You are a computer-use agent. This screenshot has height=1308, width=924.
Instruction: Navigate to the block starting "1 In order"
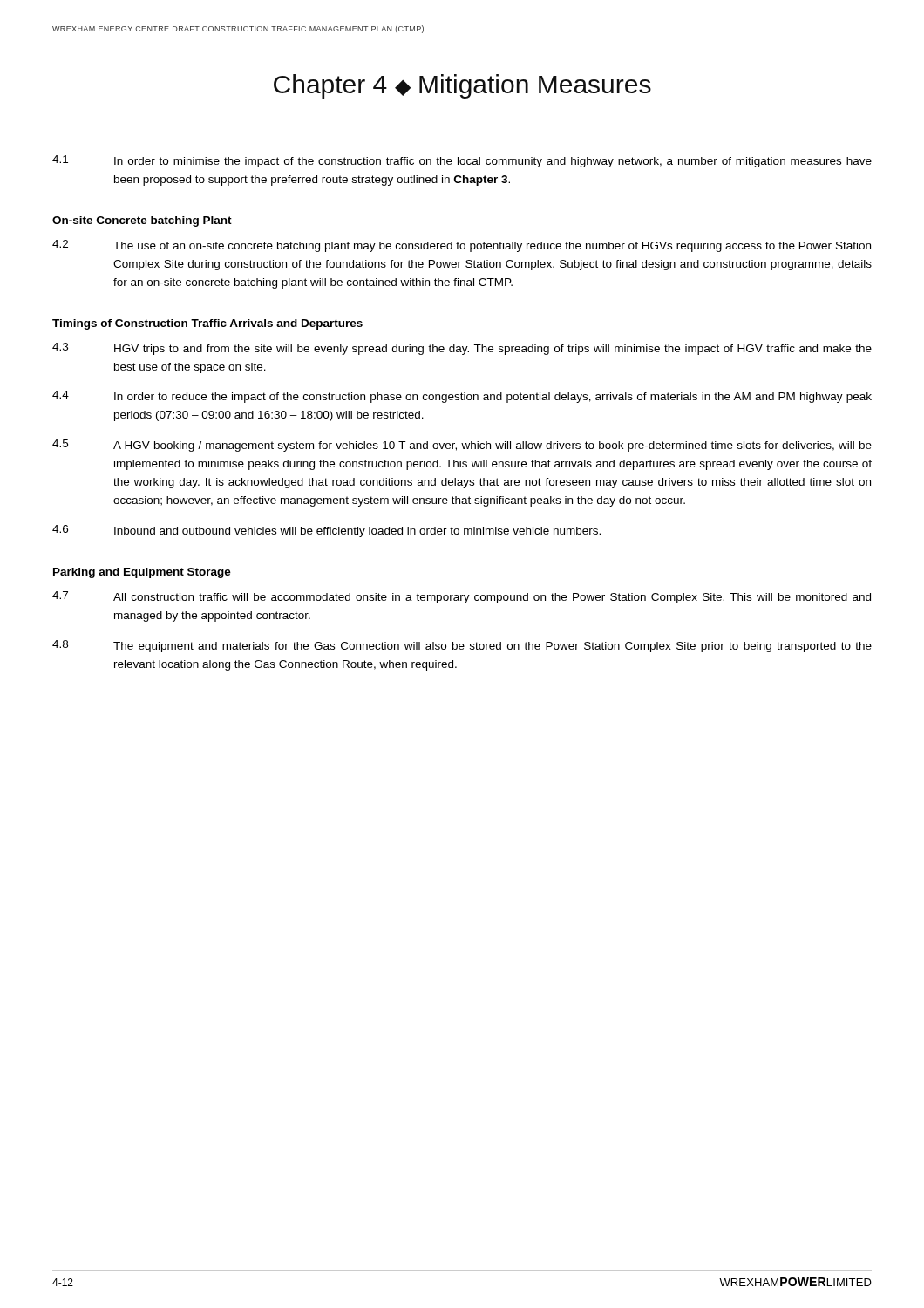click(462, 171)
